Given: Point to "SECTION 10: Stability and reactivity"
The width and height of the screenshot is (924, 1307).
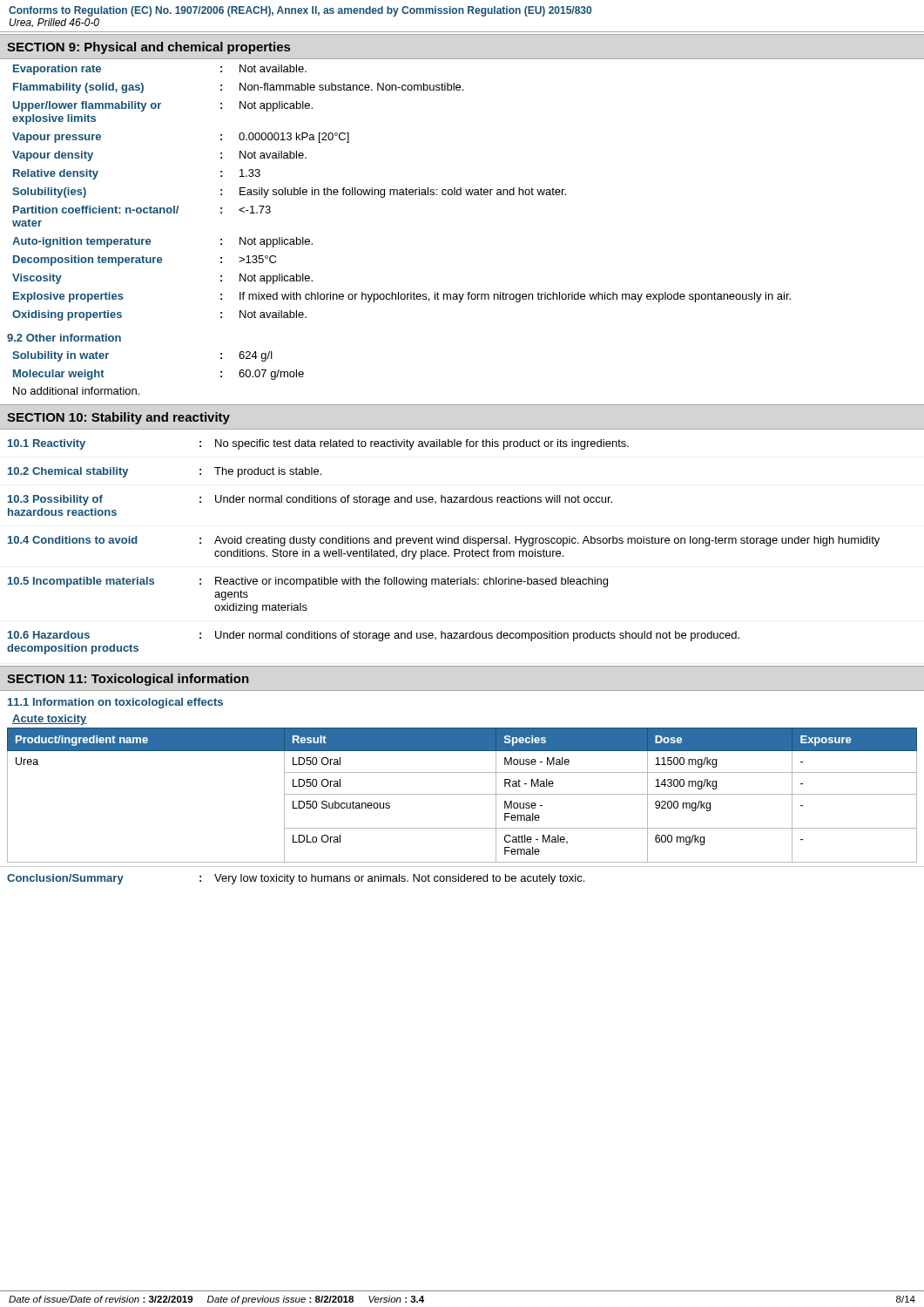Looking at the screenshot, I should (x=118, y=417).
